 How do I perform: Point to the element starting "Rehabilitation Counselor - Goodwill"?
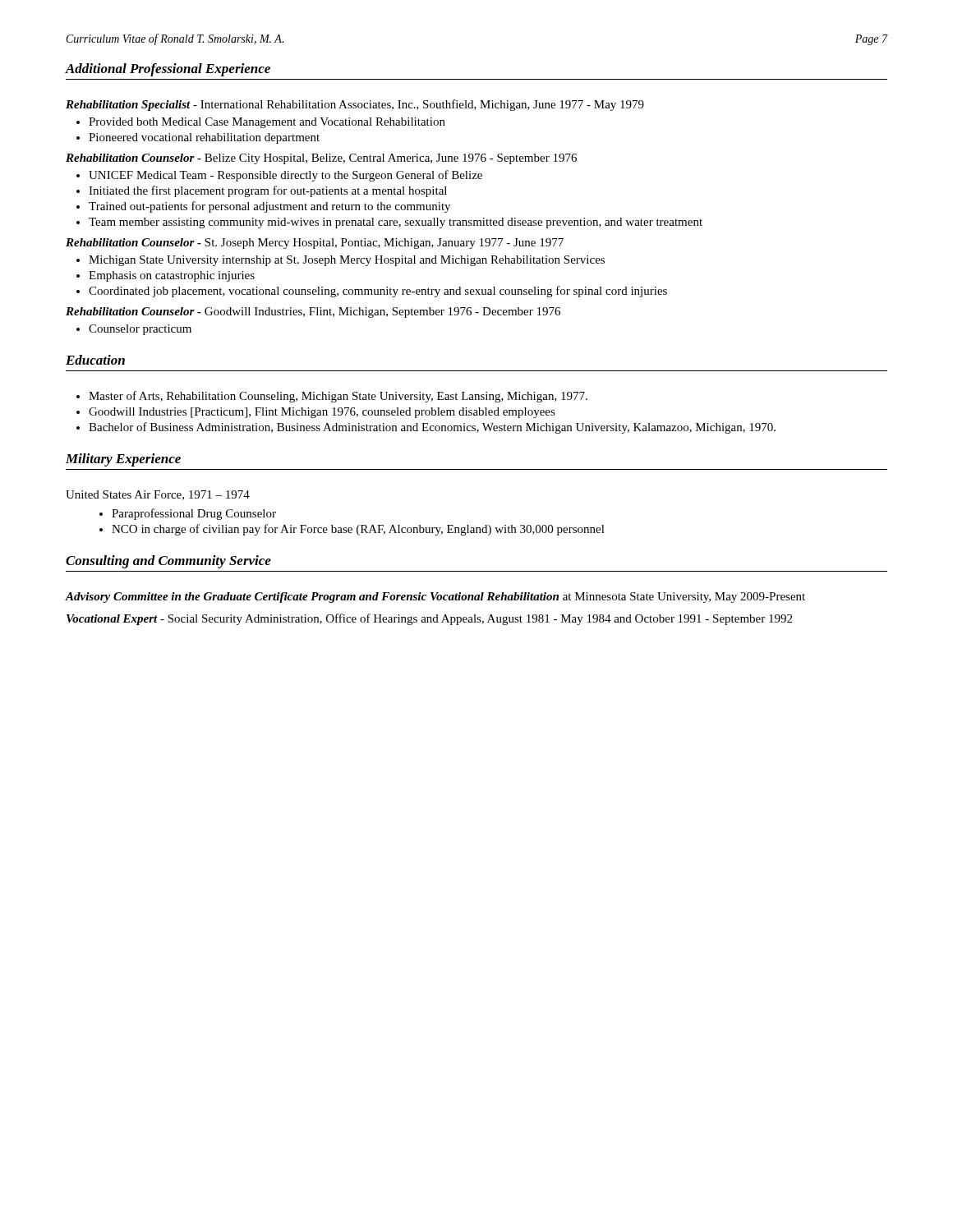point(313,311)
